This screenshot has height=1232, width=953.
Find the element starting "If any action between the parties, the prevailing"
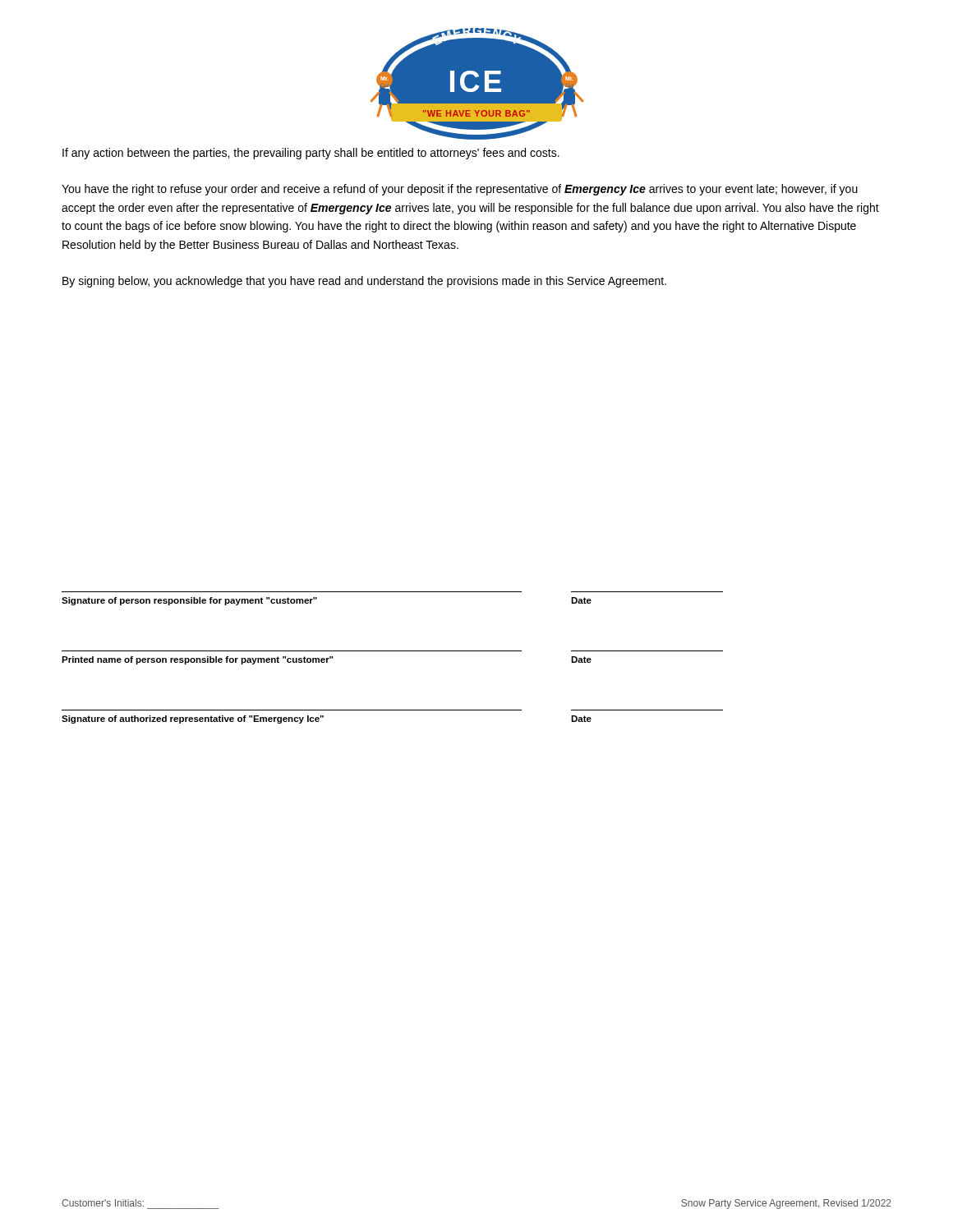coord(311,153)
